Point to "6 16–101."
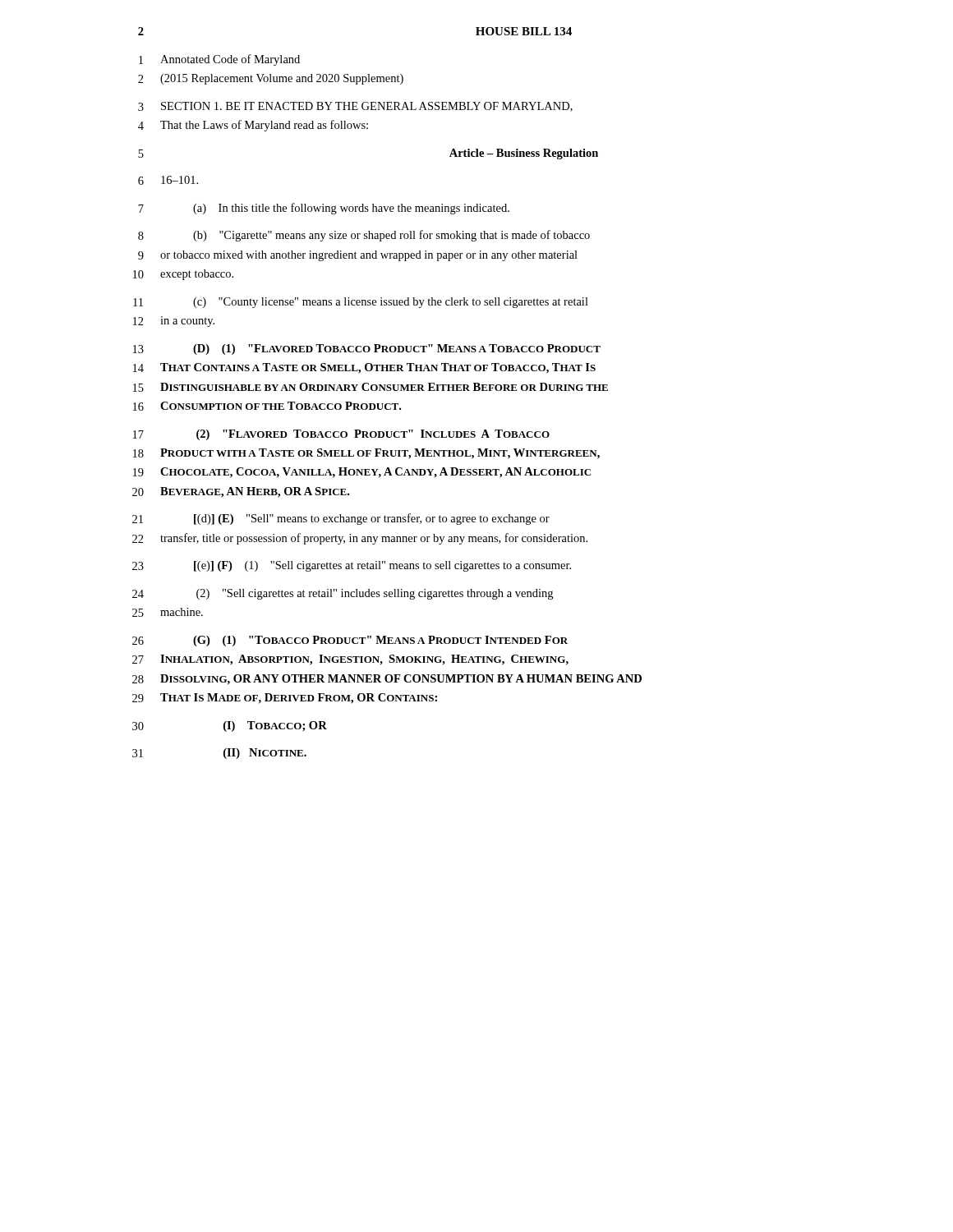 [168, 180]
